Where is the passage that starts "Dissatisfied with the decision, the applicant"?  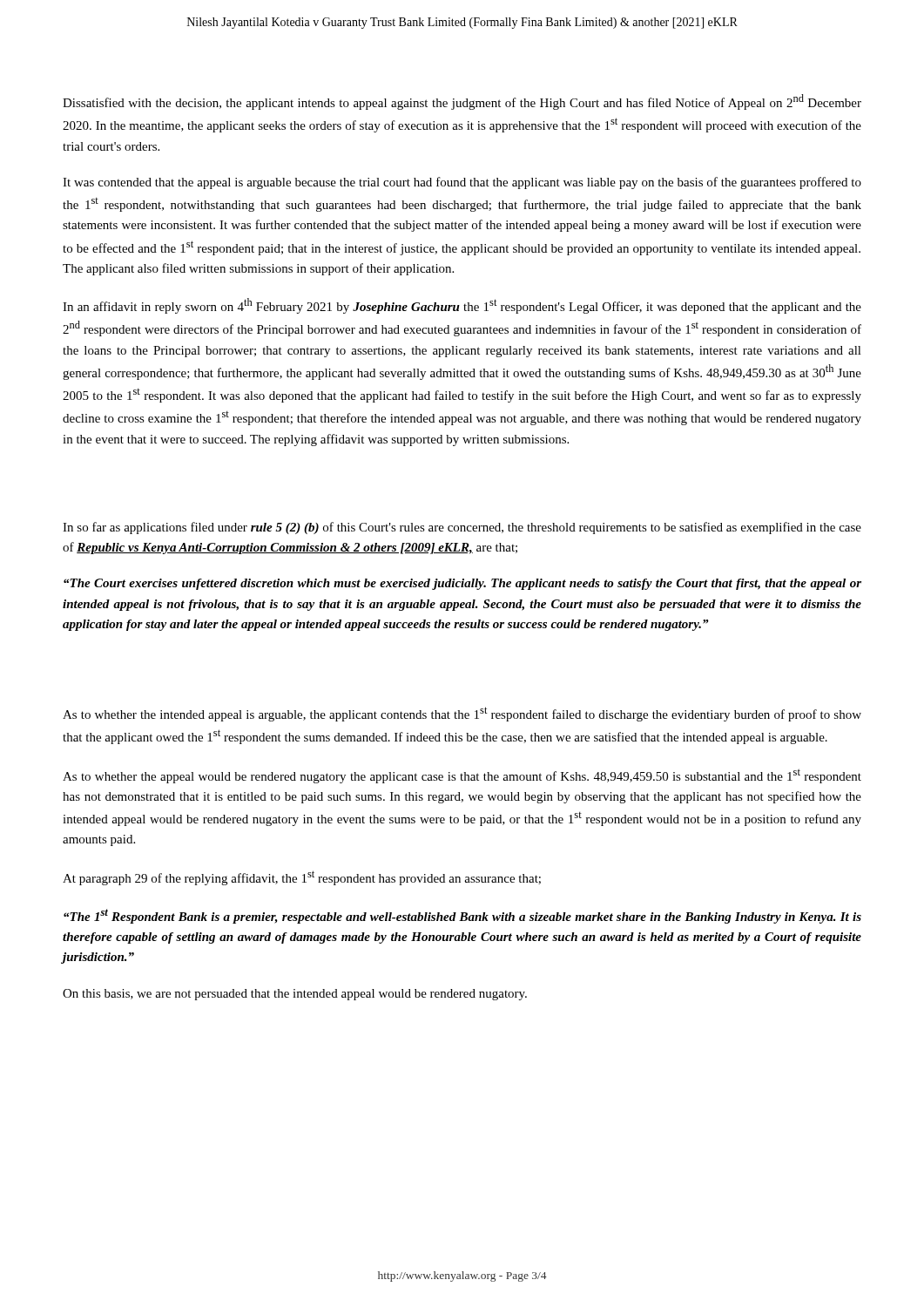pyautogui.click(x=462, y=123)
